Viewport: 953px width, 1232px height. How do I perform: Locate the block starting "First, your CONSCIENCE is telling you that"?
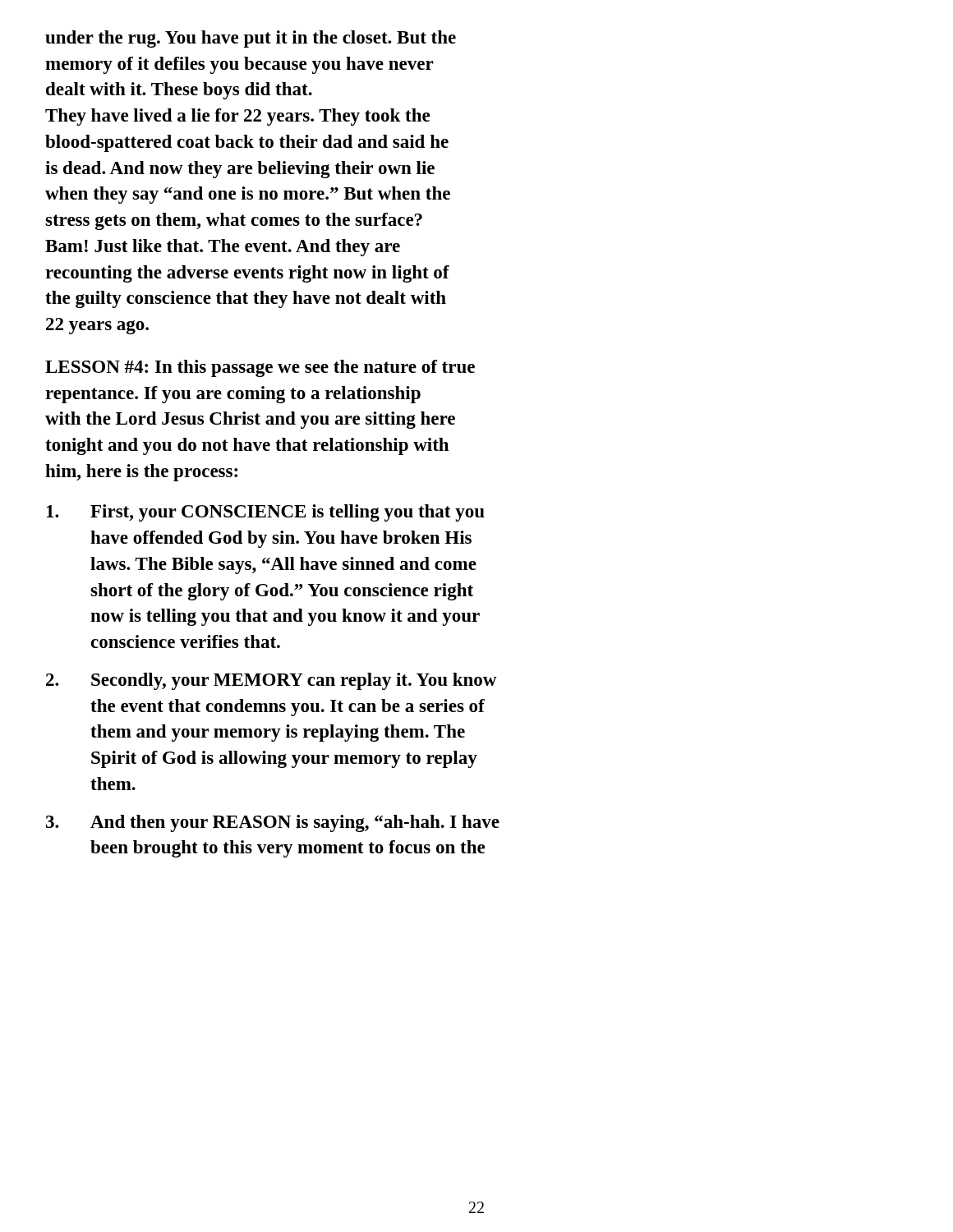coord(265,576)
